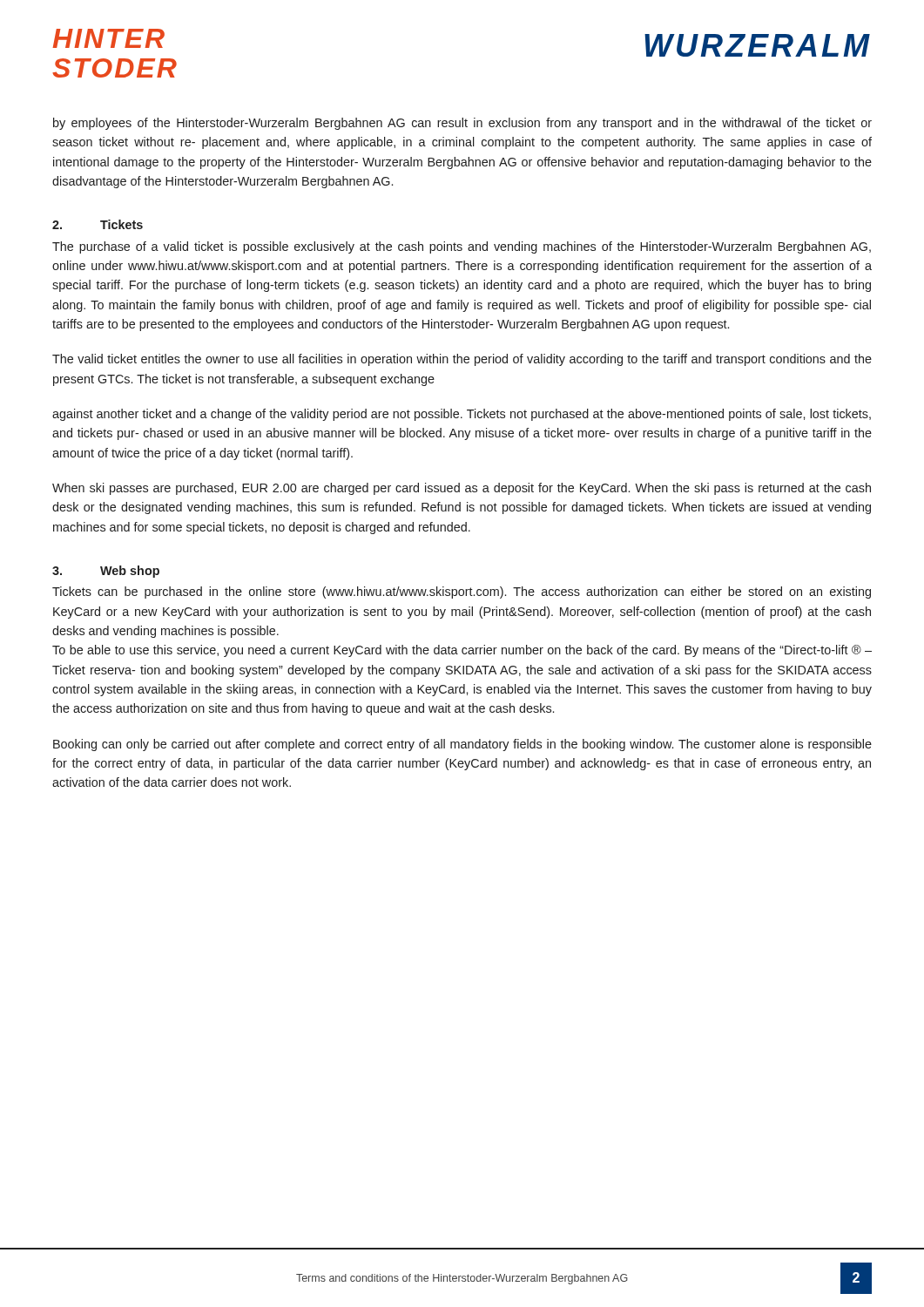Click on the region starting "When ski passes are"
The width and height of the screenshot is (924, 1307).
[462, 507]
